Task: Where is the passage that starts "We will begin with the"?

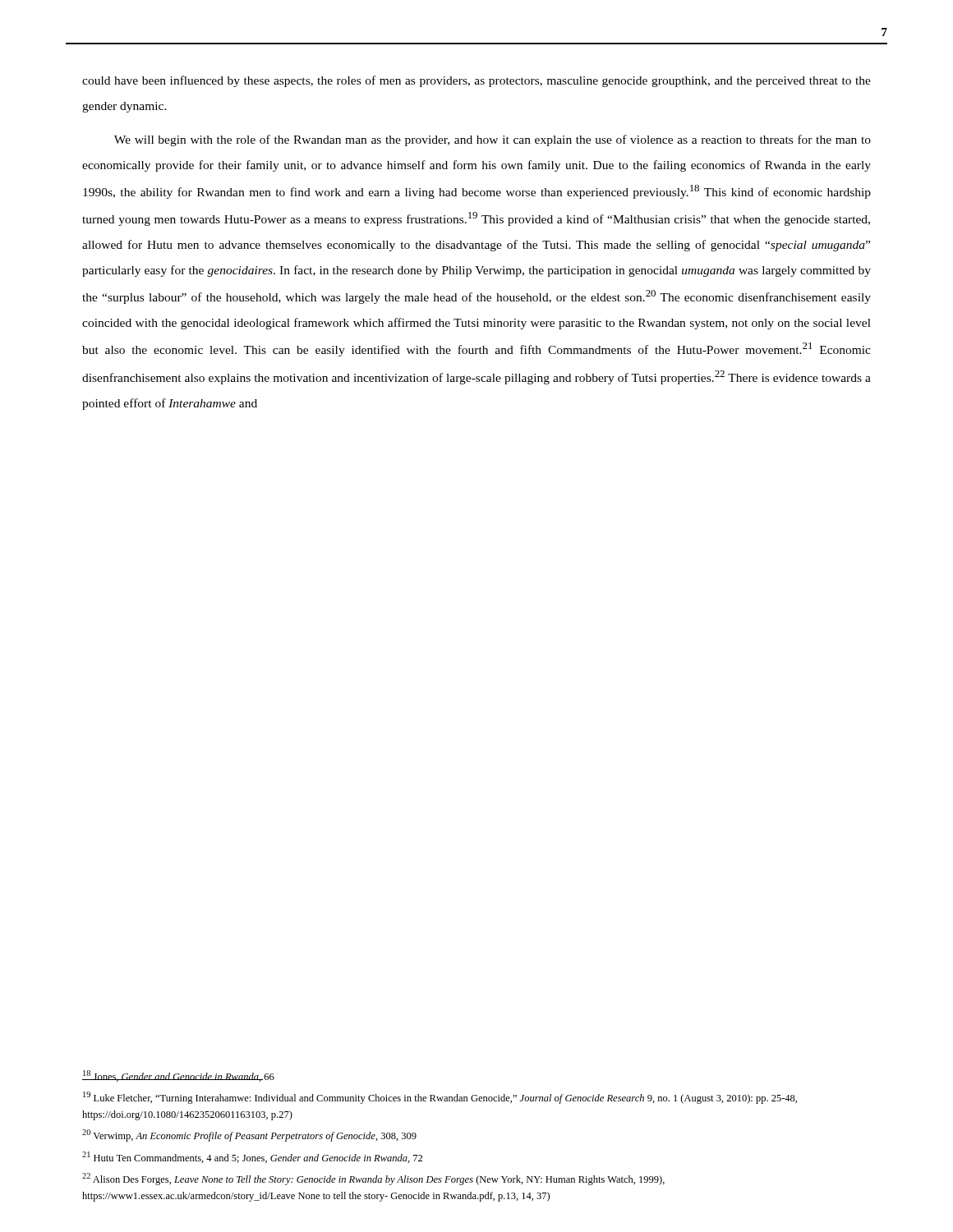Action: [476, 271]
